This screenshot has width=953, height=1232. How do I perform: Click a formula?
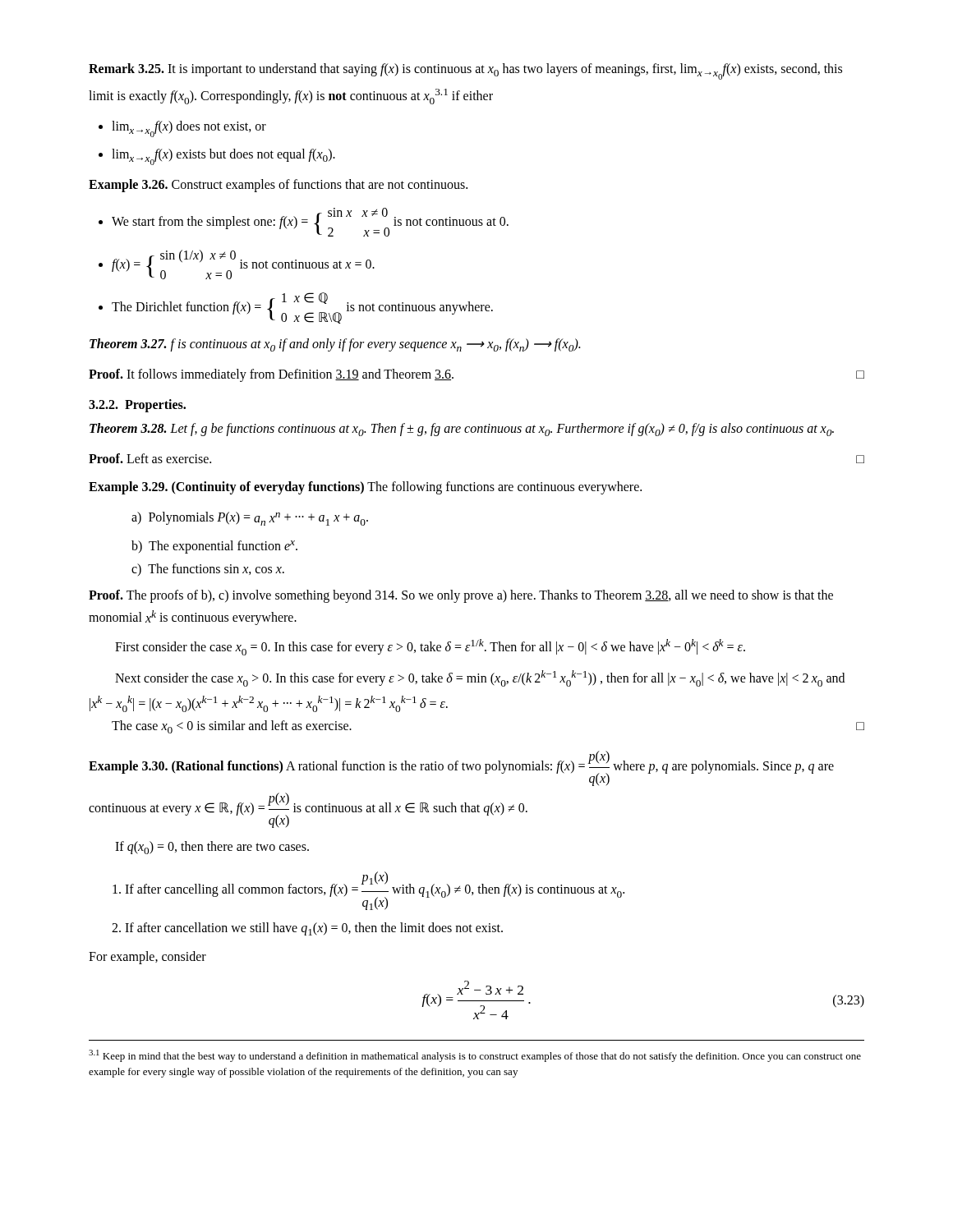[643, 1001]
